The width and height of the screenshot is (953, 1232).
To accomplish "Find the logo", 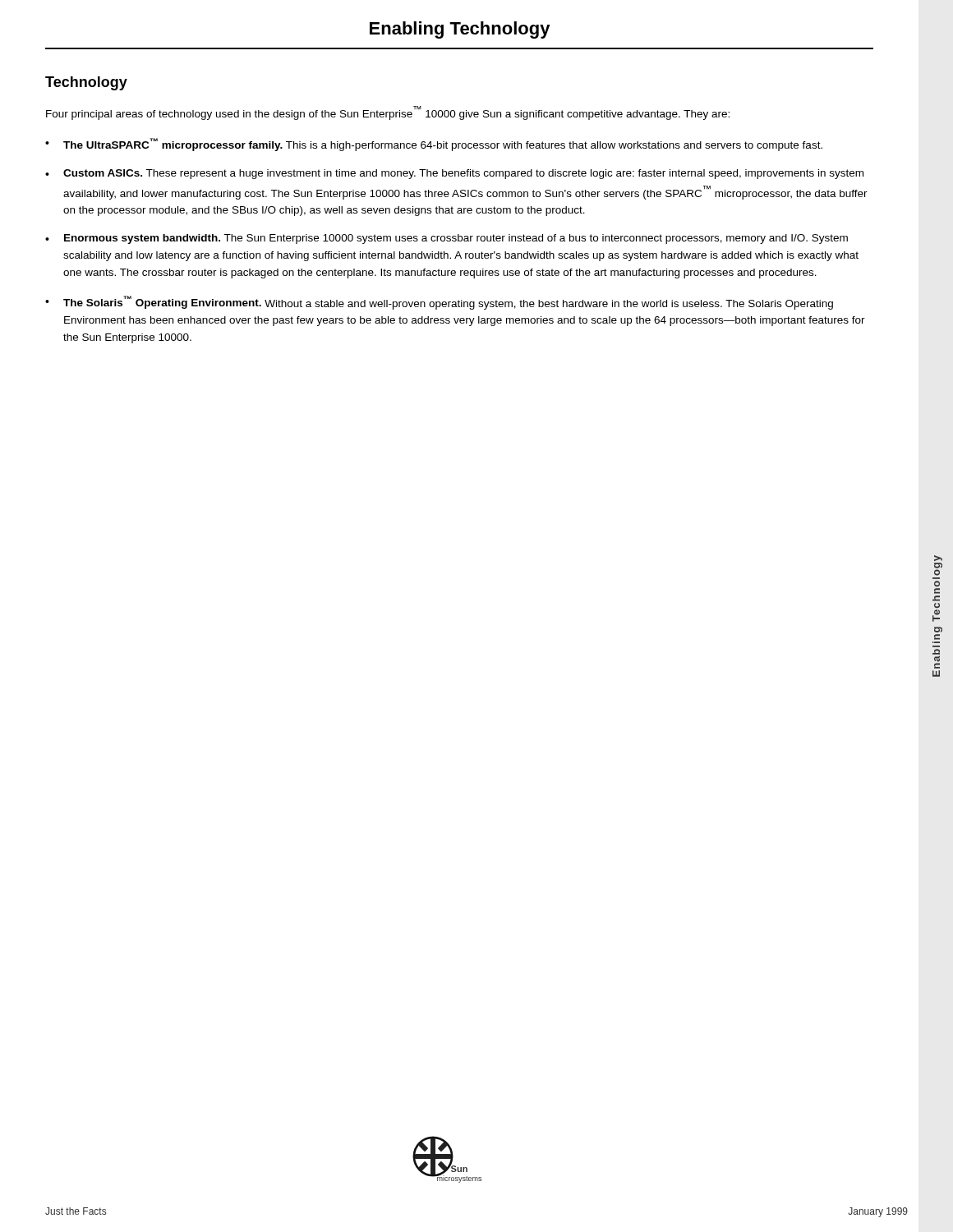I will pyautogui.click(x=459, y=1156).
